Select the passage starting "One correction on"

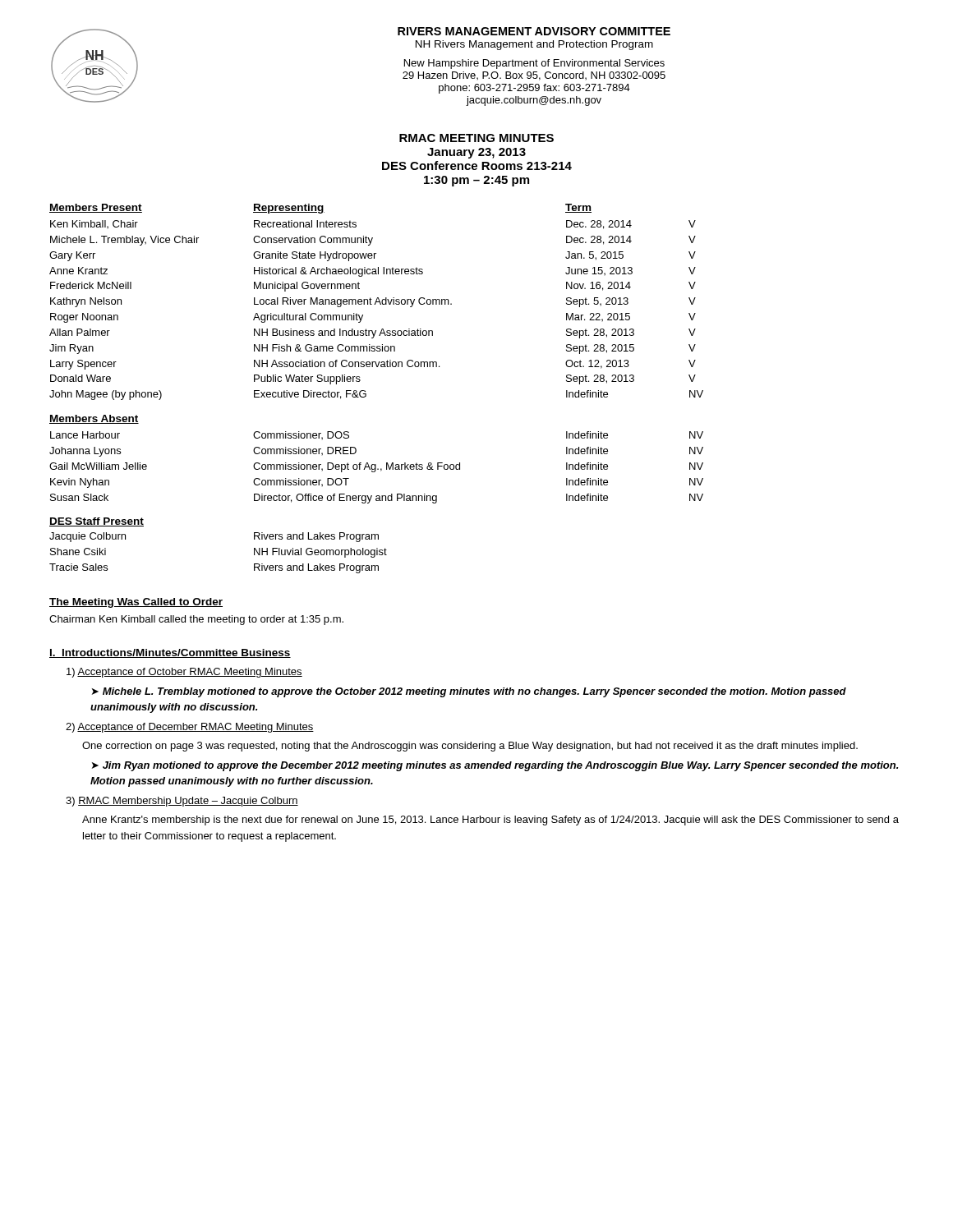pos(470,746)
